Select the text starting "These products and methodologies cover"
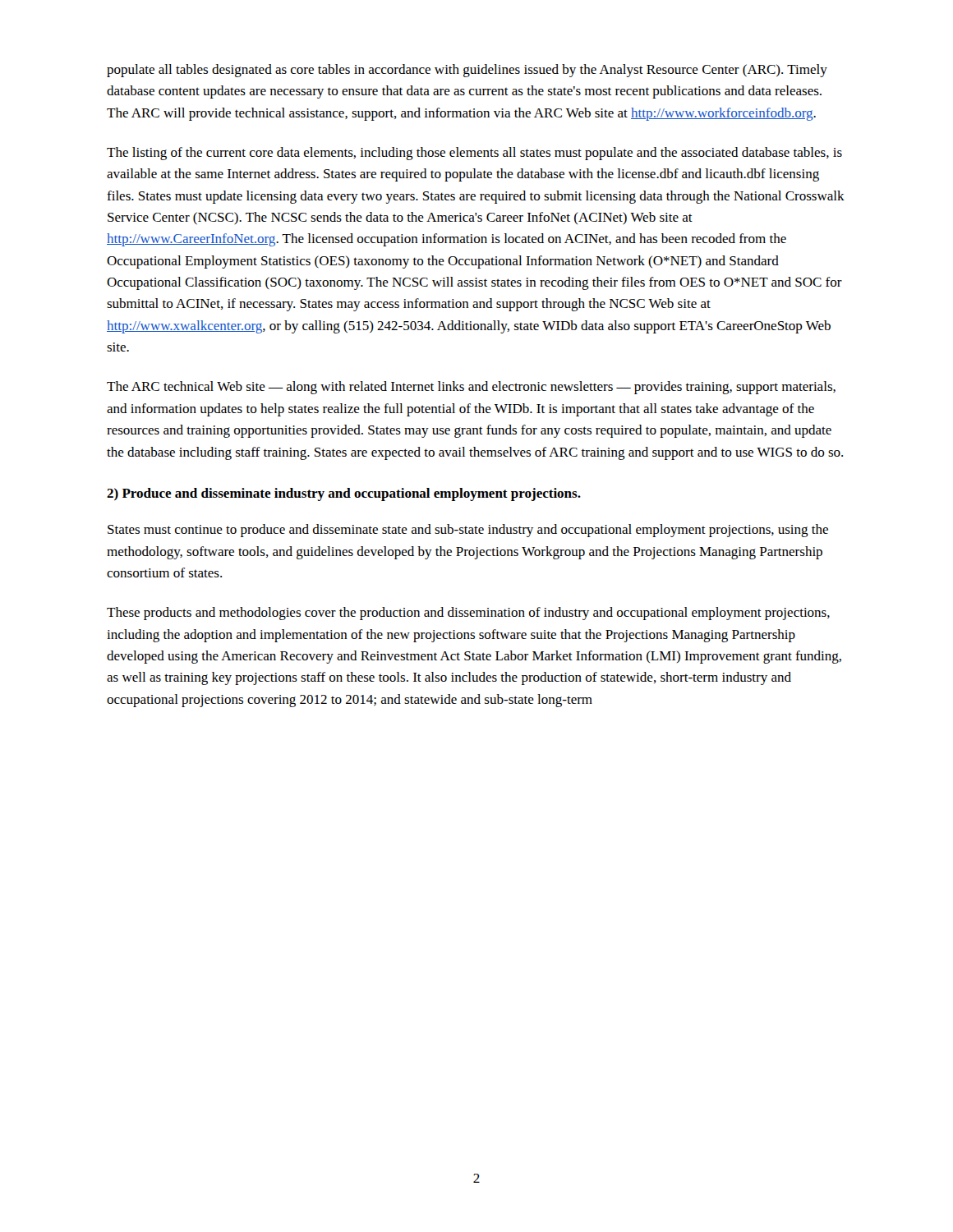 (474, 656)
